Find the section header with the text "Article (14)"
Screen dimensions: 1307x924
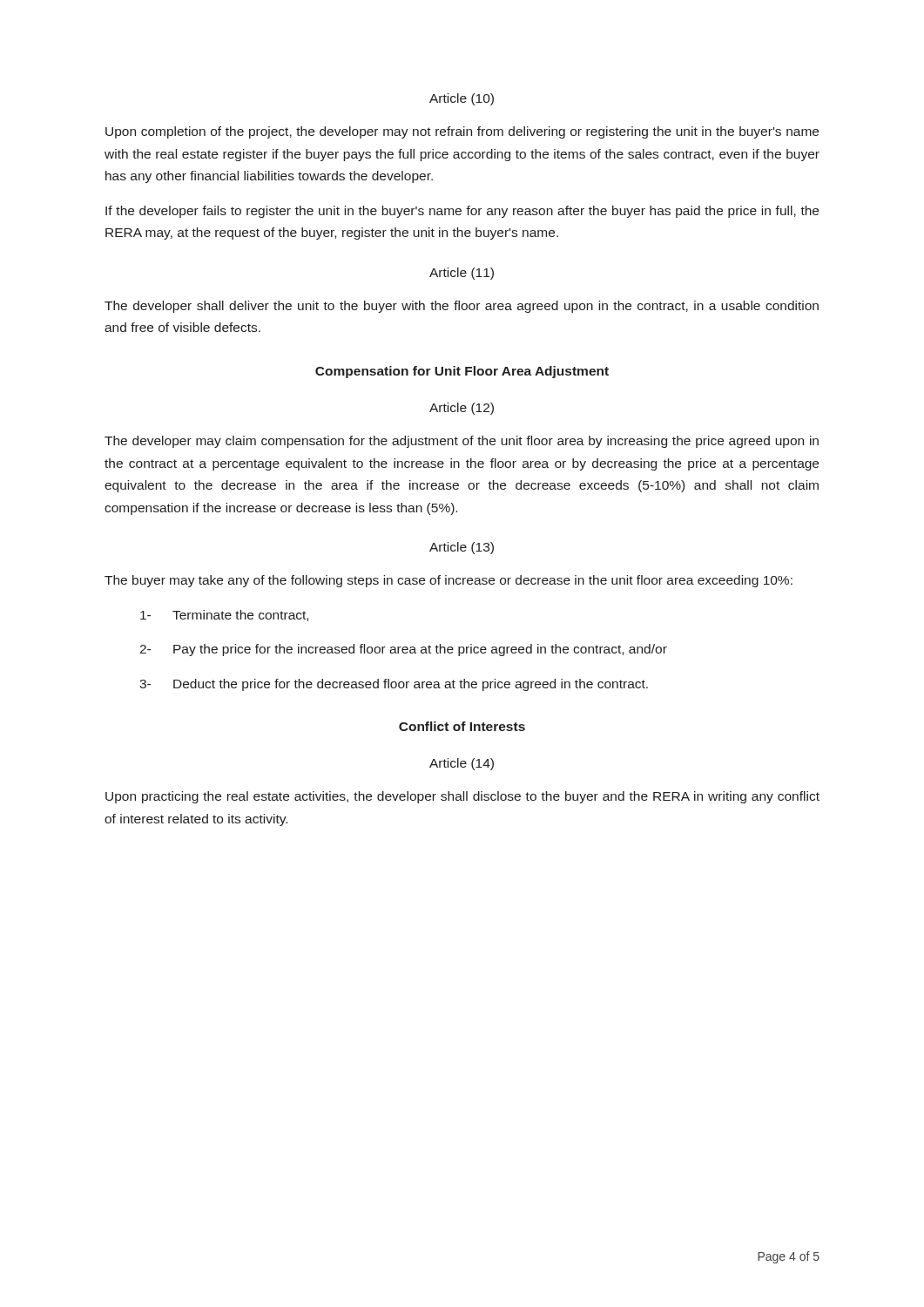(462, 763)
